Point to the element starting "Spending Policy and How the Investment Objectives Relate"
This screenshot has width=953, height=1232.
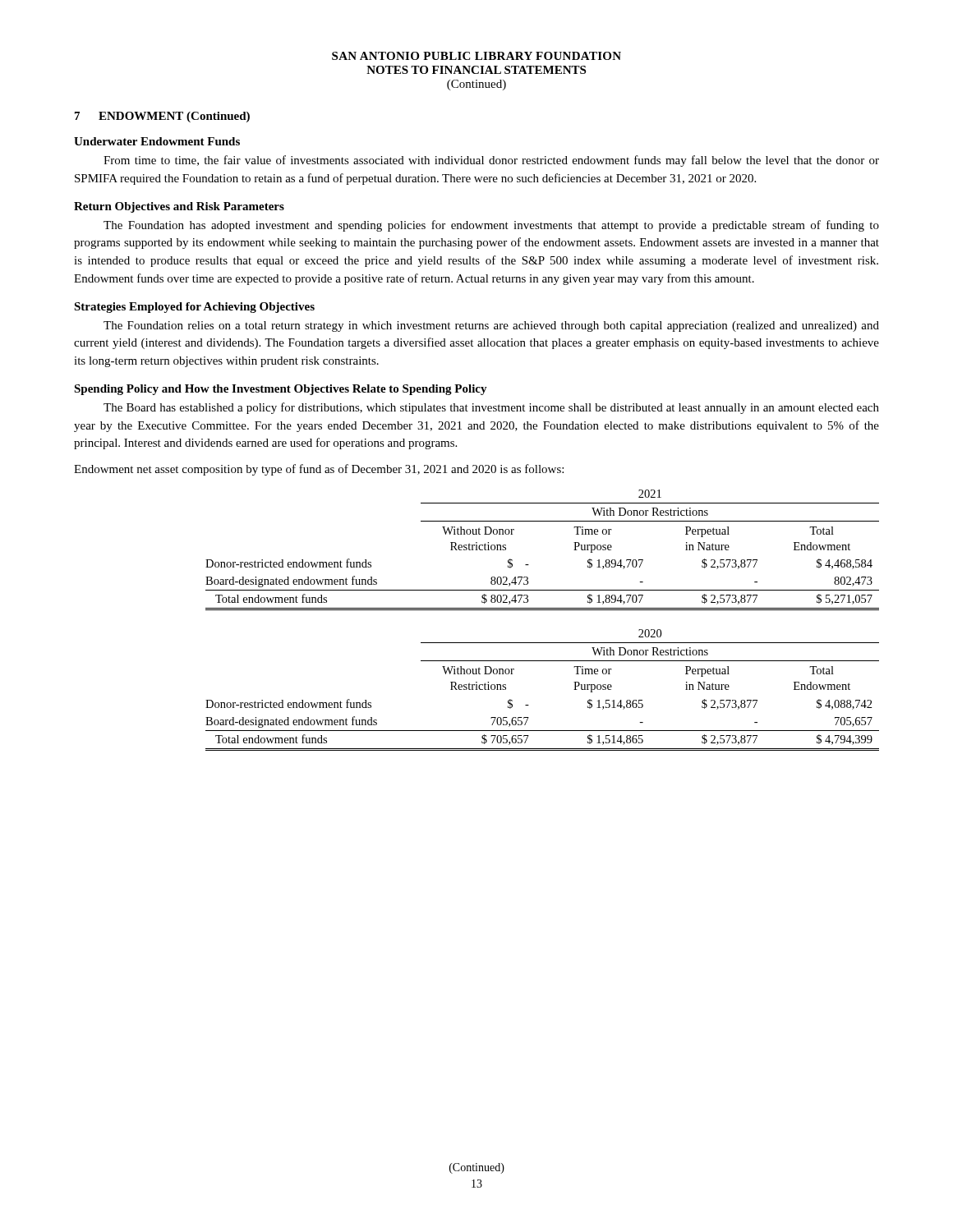[280, 388]
